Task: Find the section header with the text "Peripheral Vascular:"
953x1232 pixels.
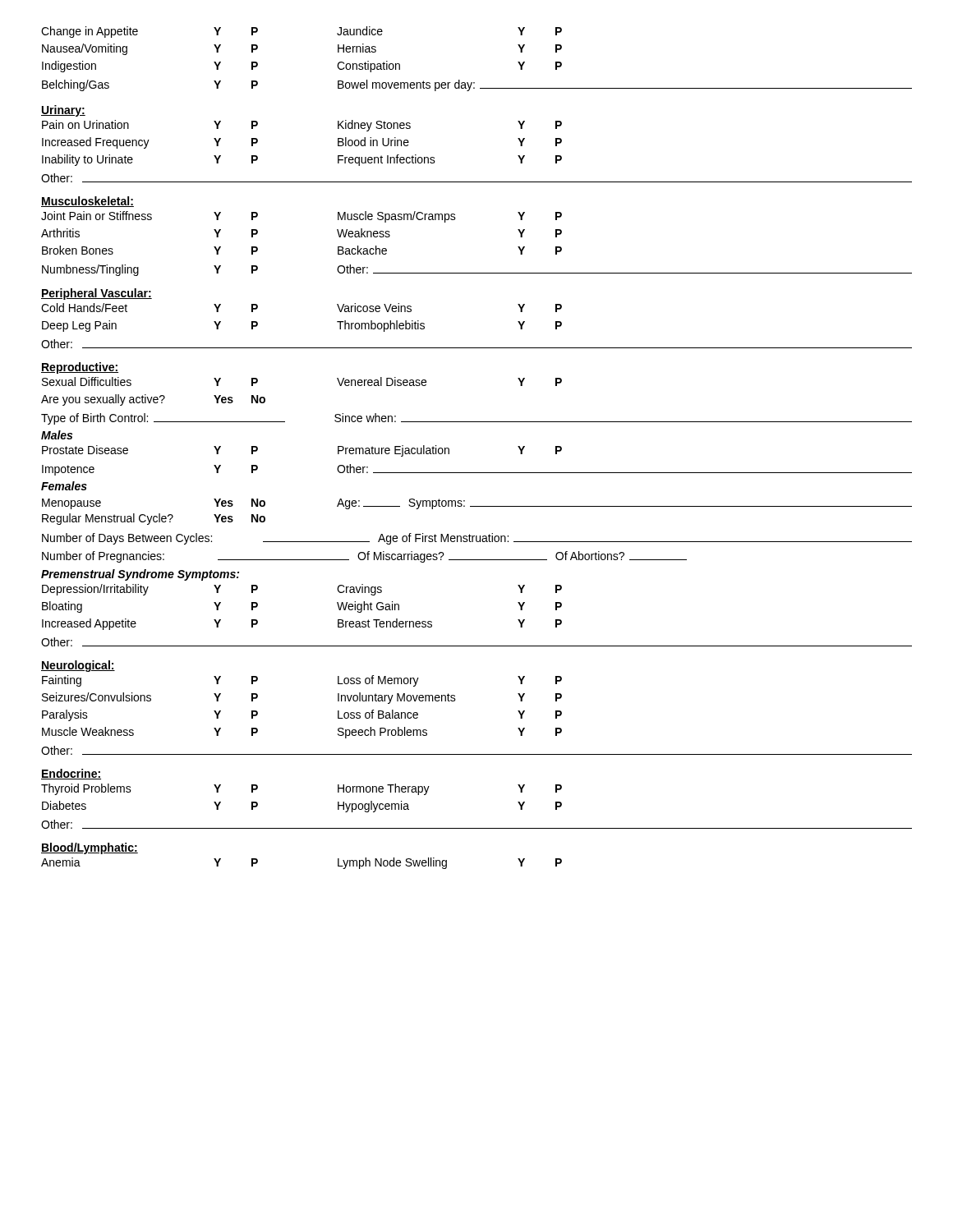Action: click(96, 293)
